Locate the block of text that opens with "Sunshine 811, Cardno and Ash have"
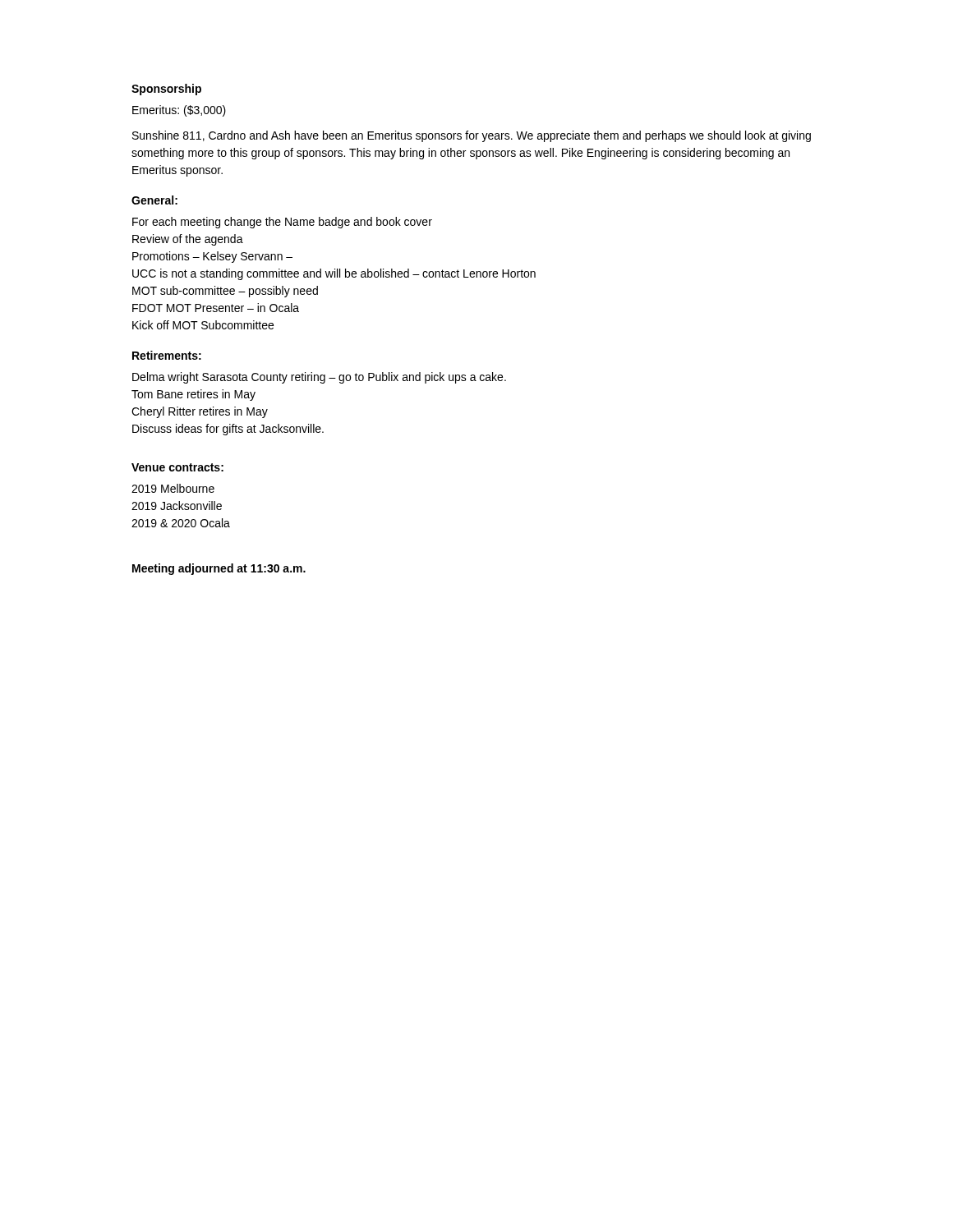This screenshot has width=953, height=1232. click(x=471, y=153)
